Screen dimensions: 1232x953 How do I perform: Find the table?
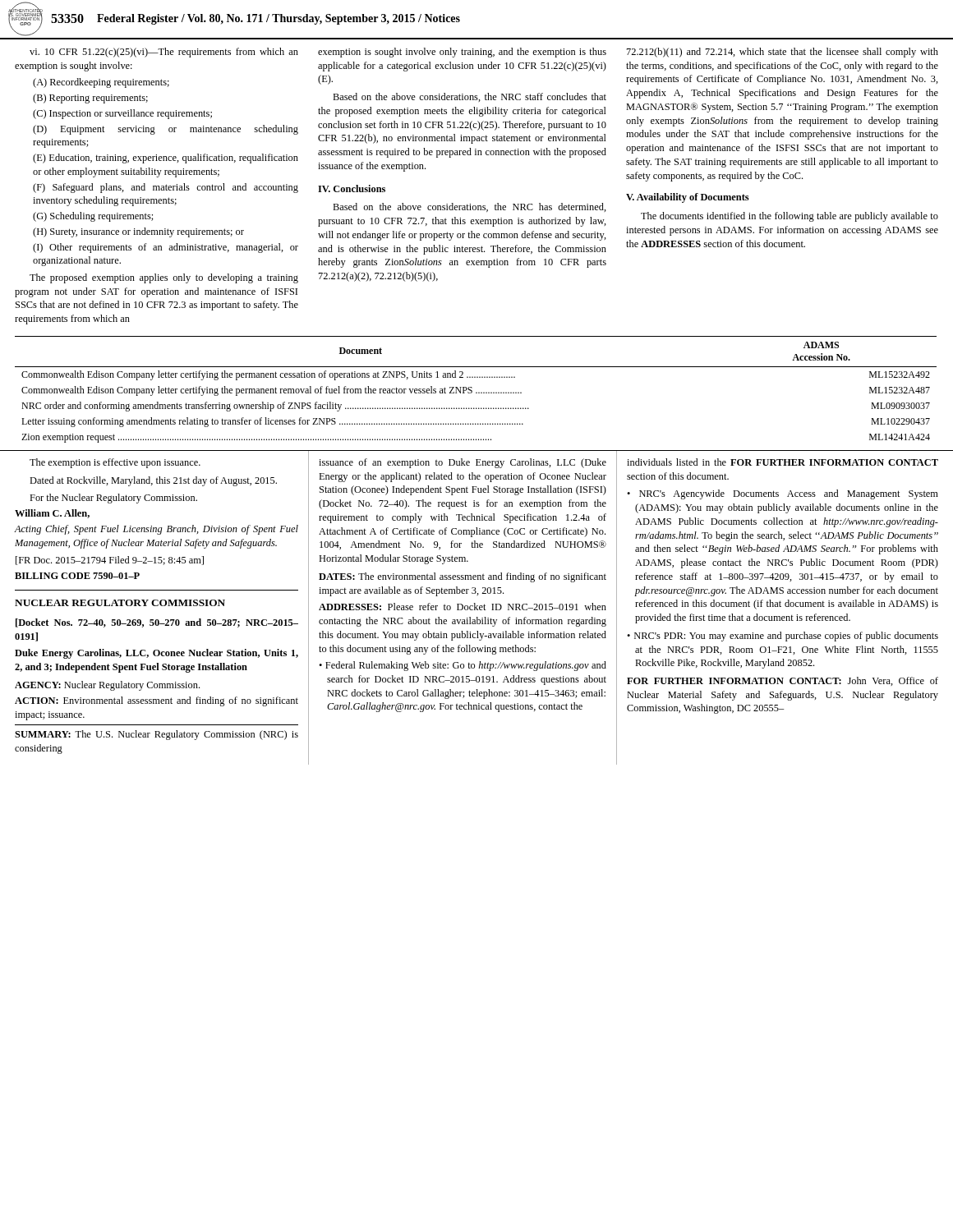coord(476,391)
